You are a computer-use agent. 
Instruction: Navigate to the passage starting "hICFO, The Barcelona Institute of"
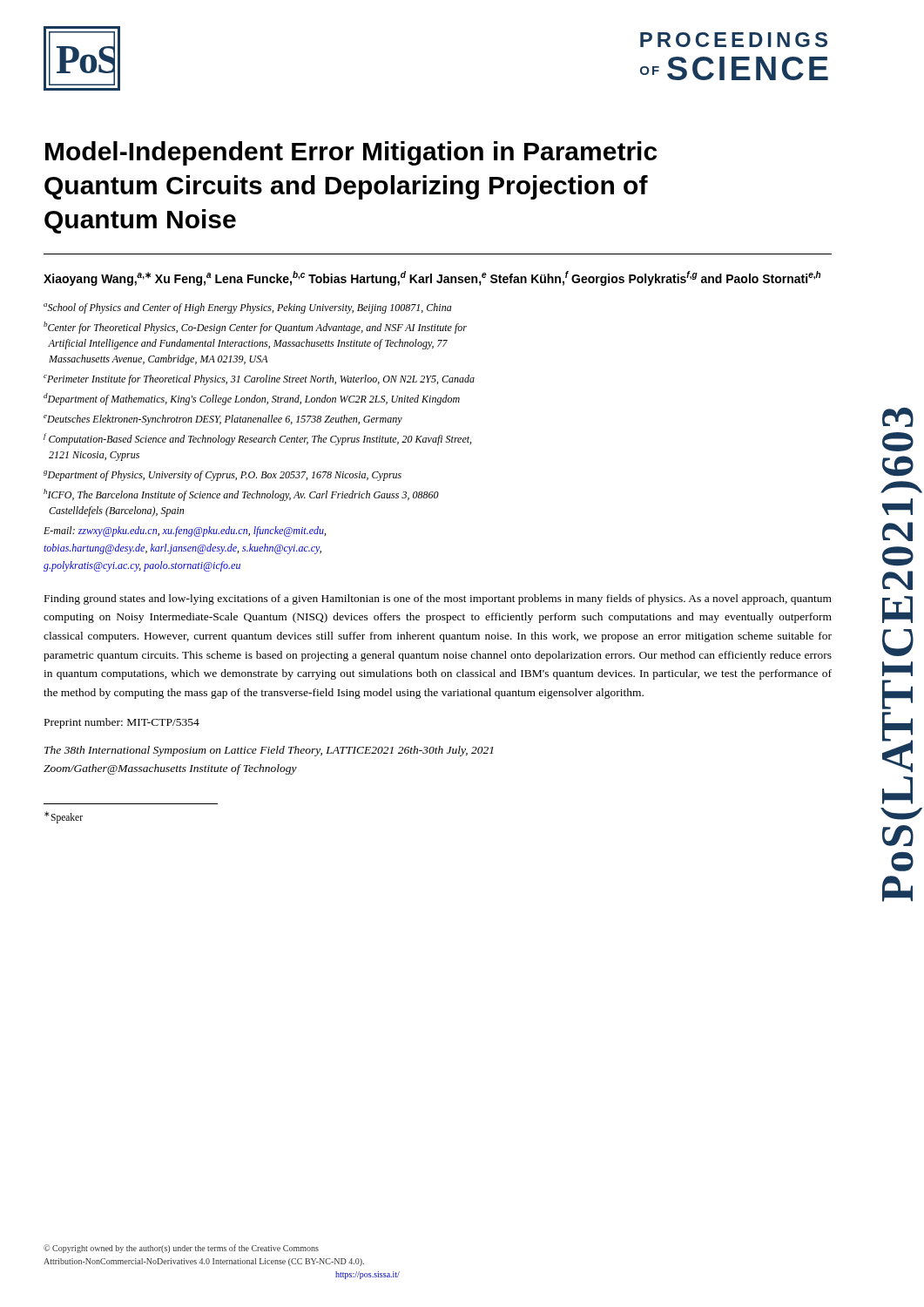tap(241, 502)
